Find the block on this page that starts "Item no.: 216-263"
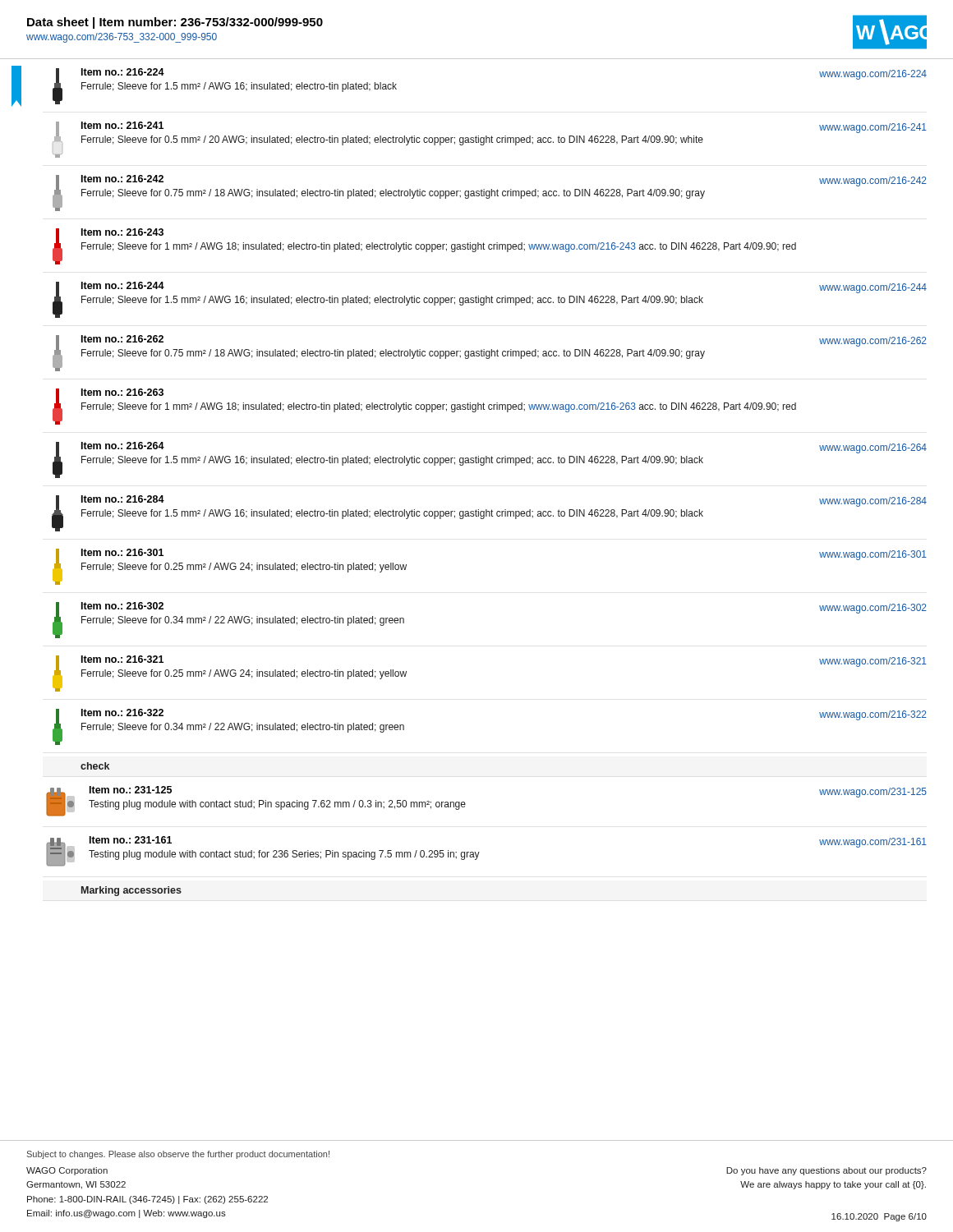Viewport: 953px width, 1232px height. tap(485, 406)
